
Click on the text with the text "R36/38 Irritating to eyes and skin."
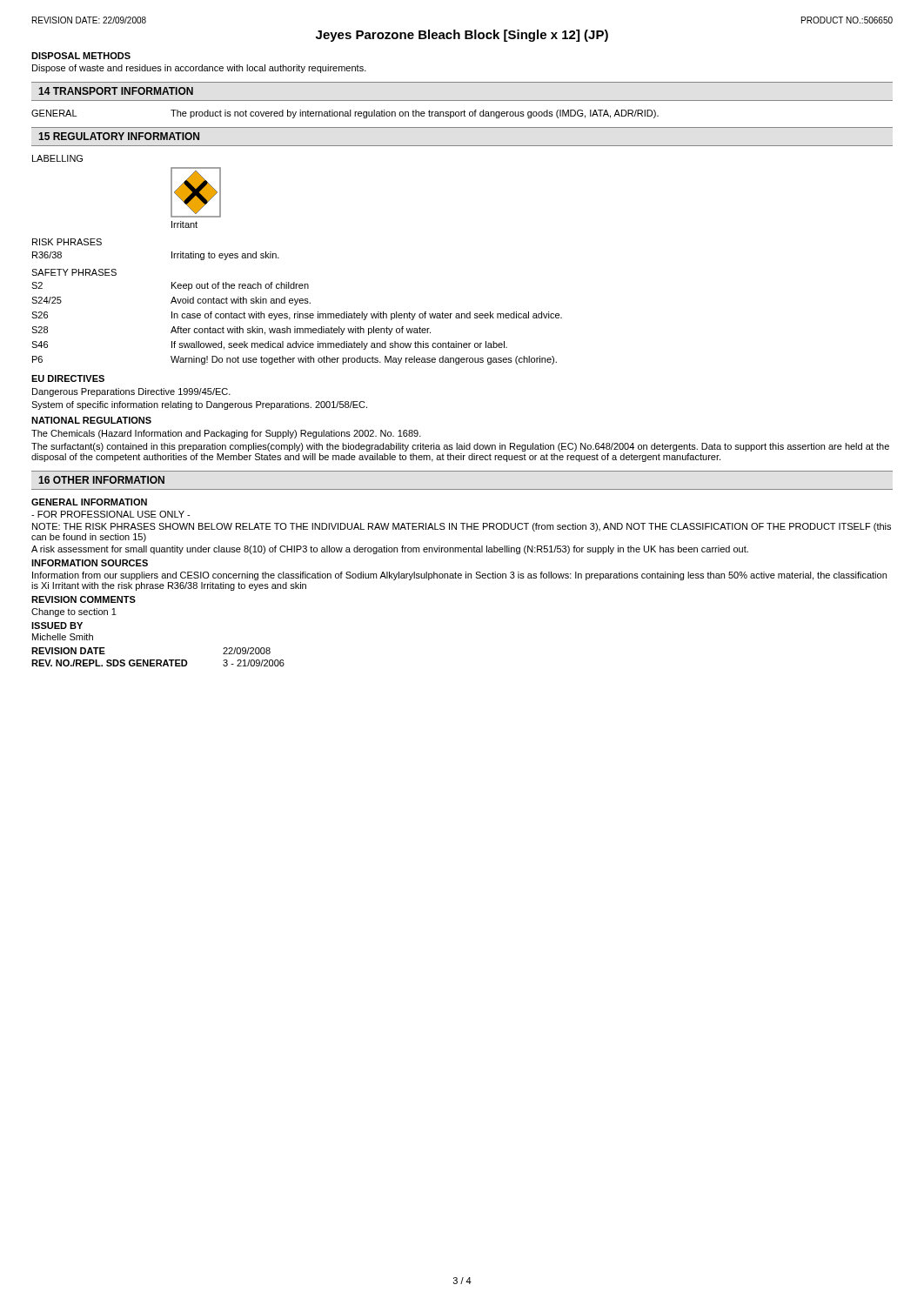(45, 255)
